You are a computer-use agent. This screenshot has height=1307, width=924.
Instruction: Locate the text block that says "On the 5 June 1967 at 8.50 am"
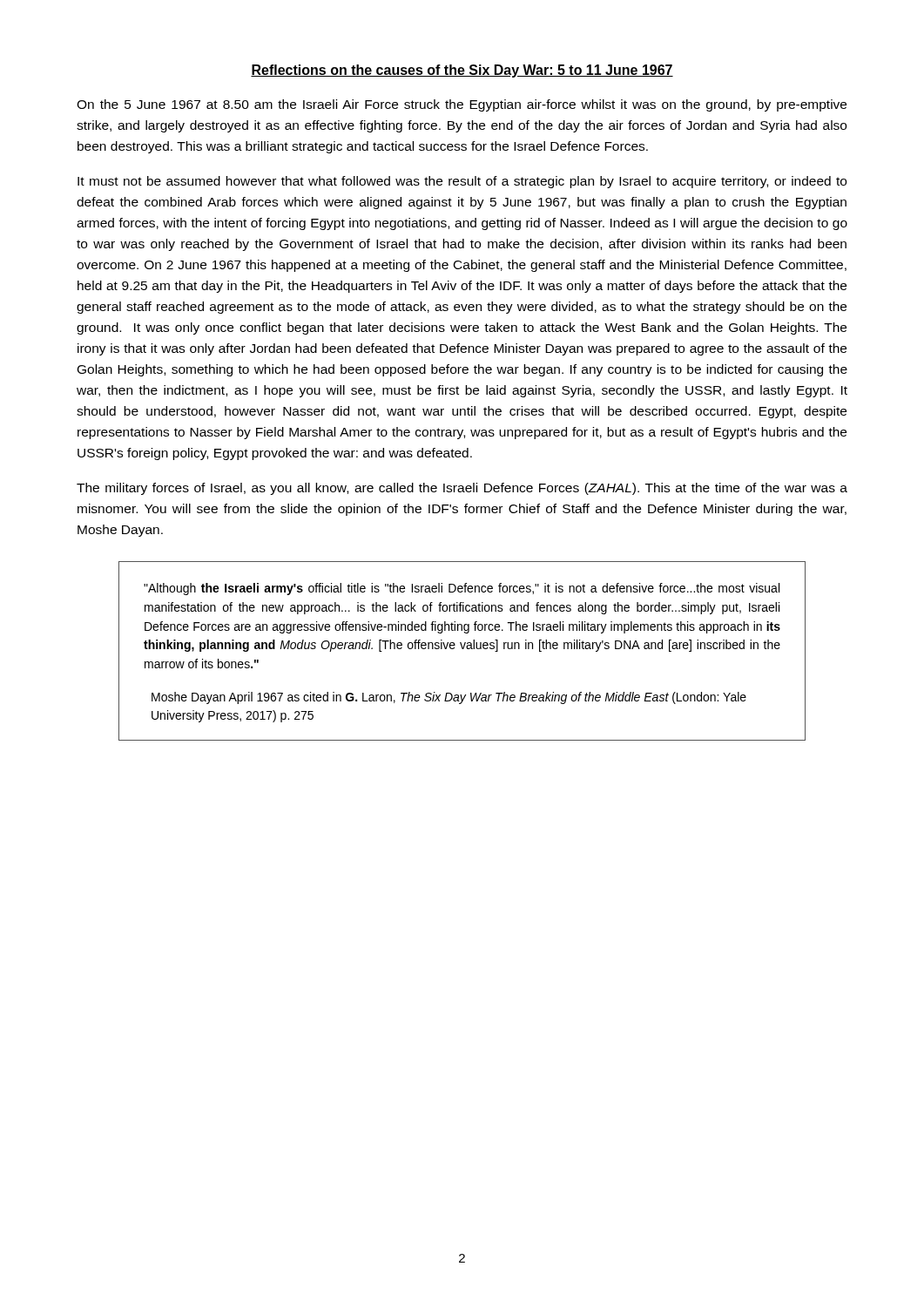tap(462, 125)
